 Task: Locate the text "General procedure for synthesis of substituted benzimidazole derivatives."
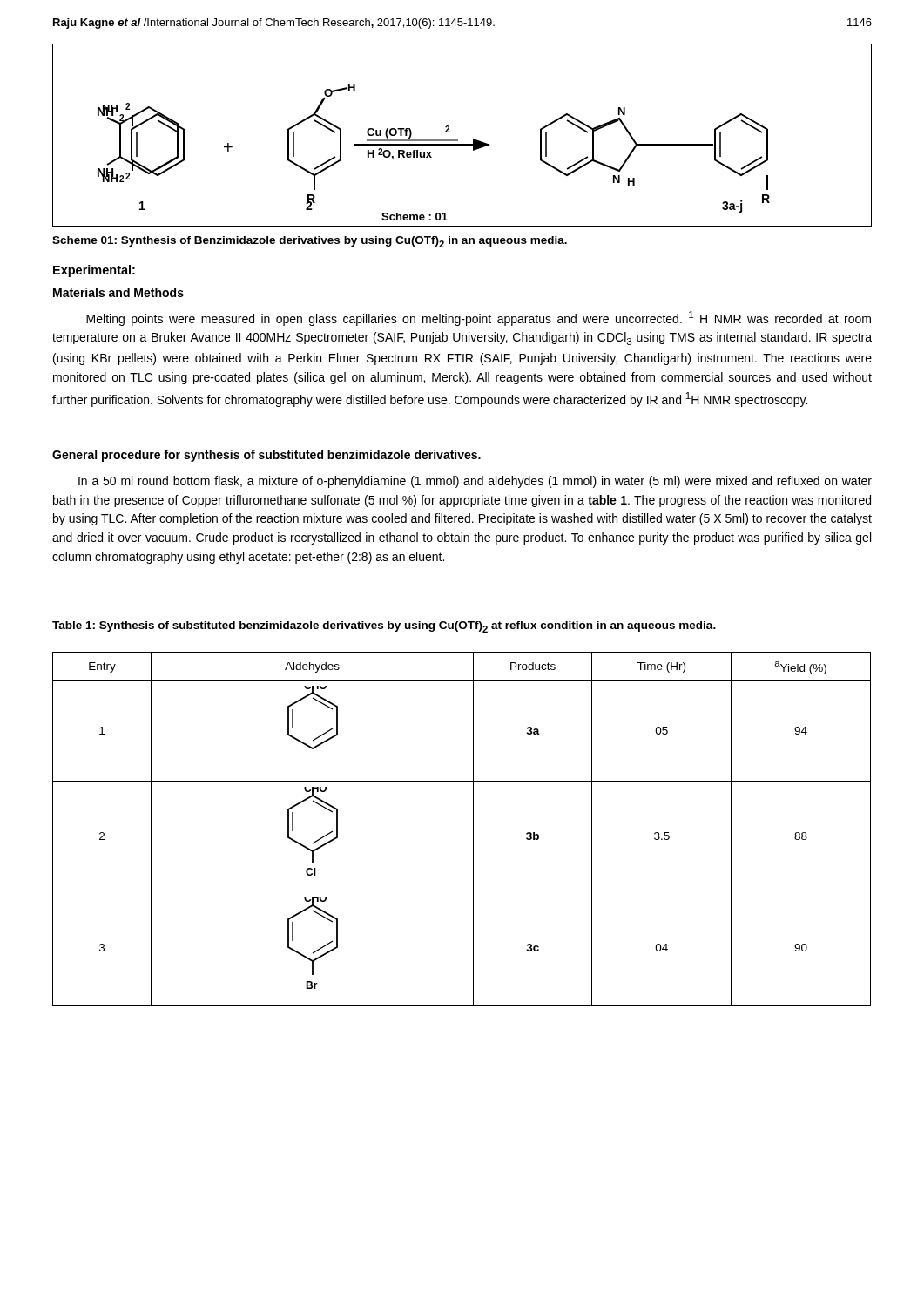267,455
